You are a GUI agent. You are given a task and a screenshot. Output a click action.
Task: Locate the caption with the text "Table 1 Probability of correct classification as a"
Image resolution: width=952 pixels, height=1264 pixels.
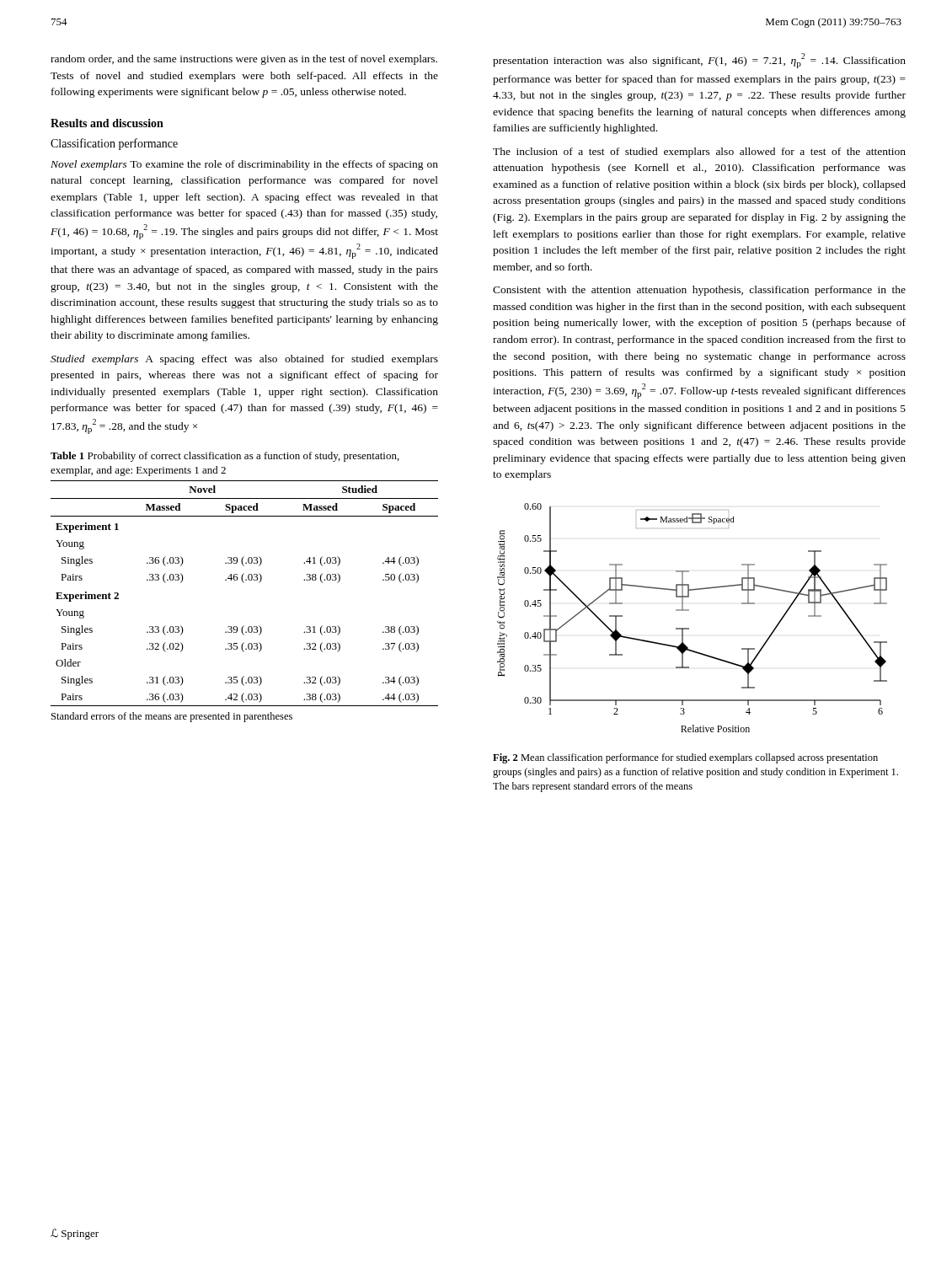[225, 462]
